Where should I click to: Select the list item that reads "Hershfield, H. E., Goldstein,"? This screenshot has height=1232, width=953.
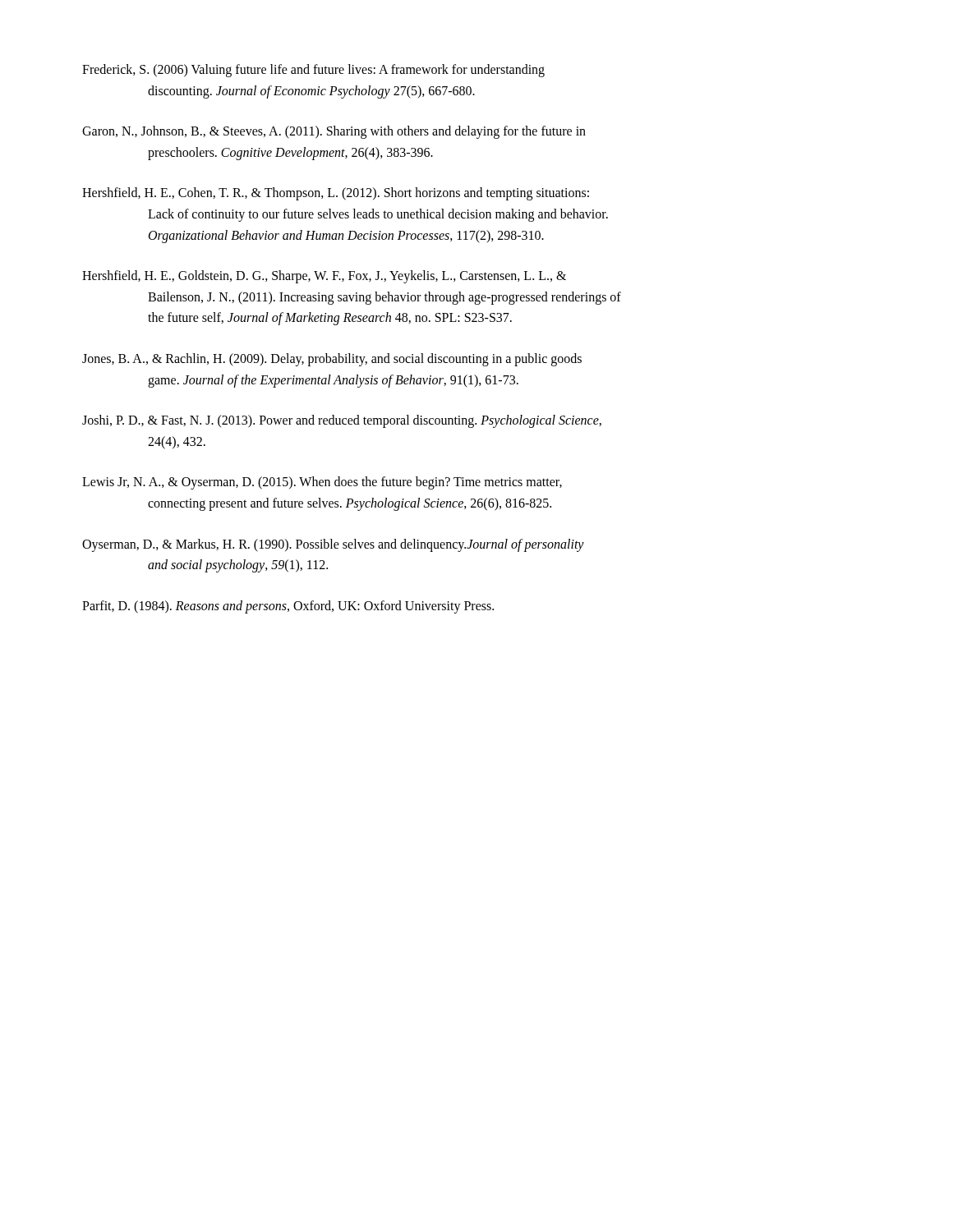464,297
